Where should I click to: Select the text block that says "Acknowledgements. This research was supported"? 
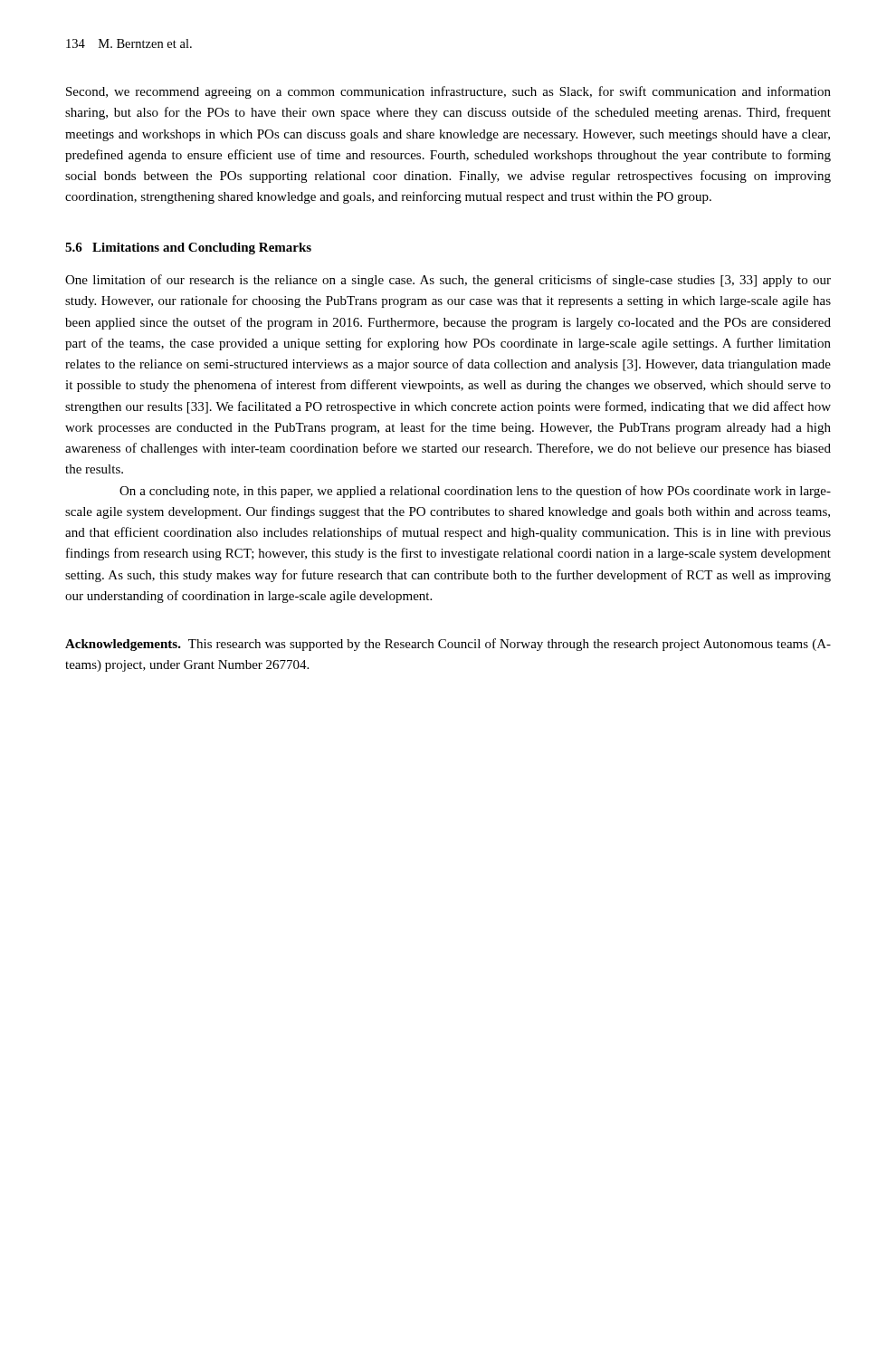[x=448, y=654]
